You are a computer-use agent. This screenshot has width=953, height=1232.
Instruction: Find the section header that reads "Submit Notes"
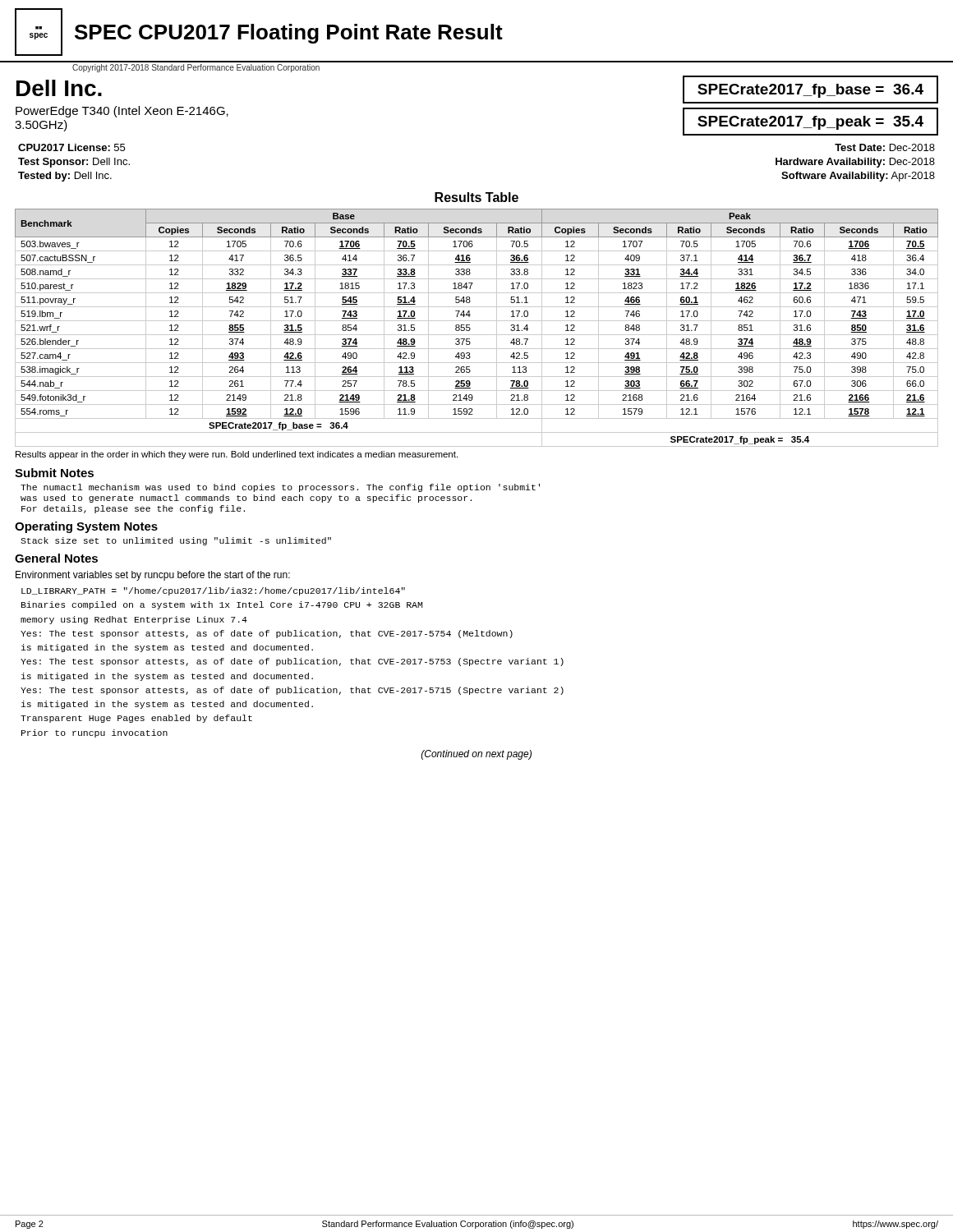click(55, 473)
